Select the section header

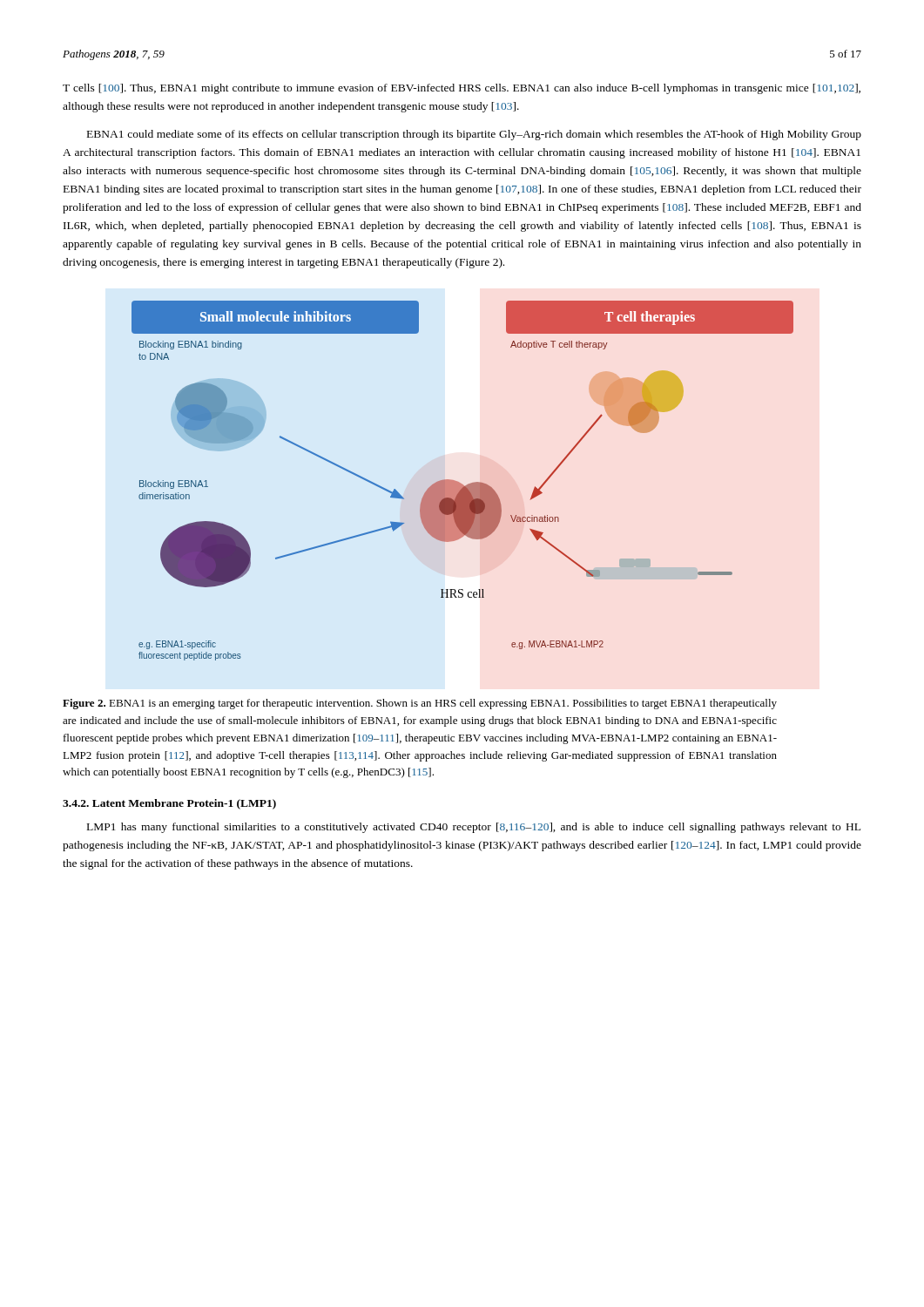point(170,803)
